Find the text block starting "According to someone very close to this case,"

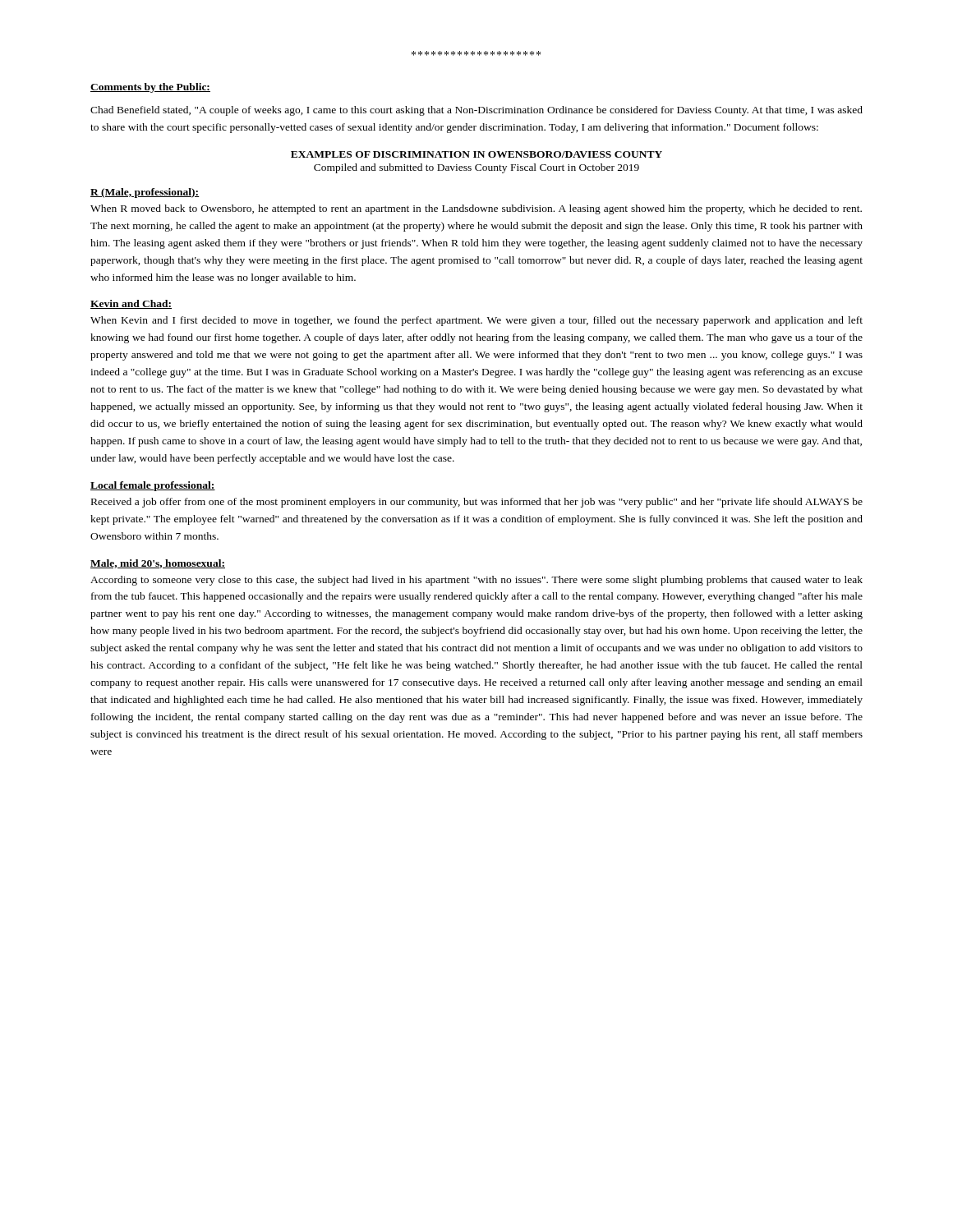click(476, 665)
